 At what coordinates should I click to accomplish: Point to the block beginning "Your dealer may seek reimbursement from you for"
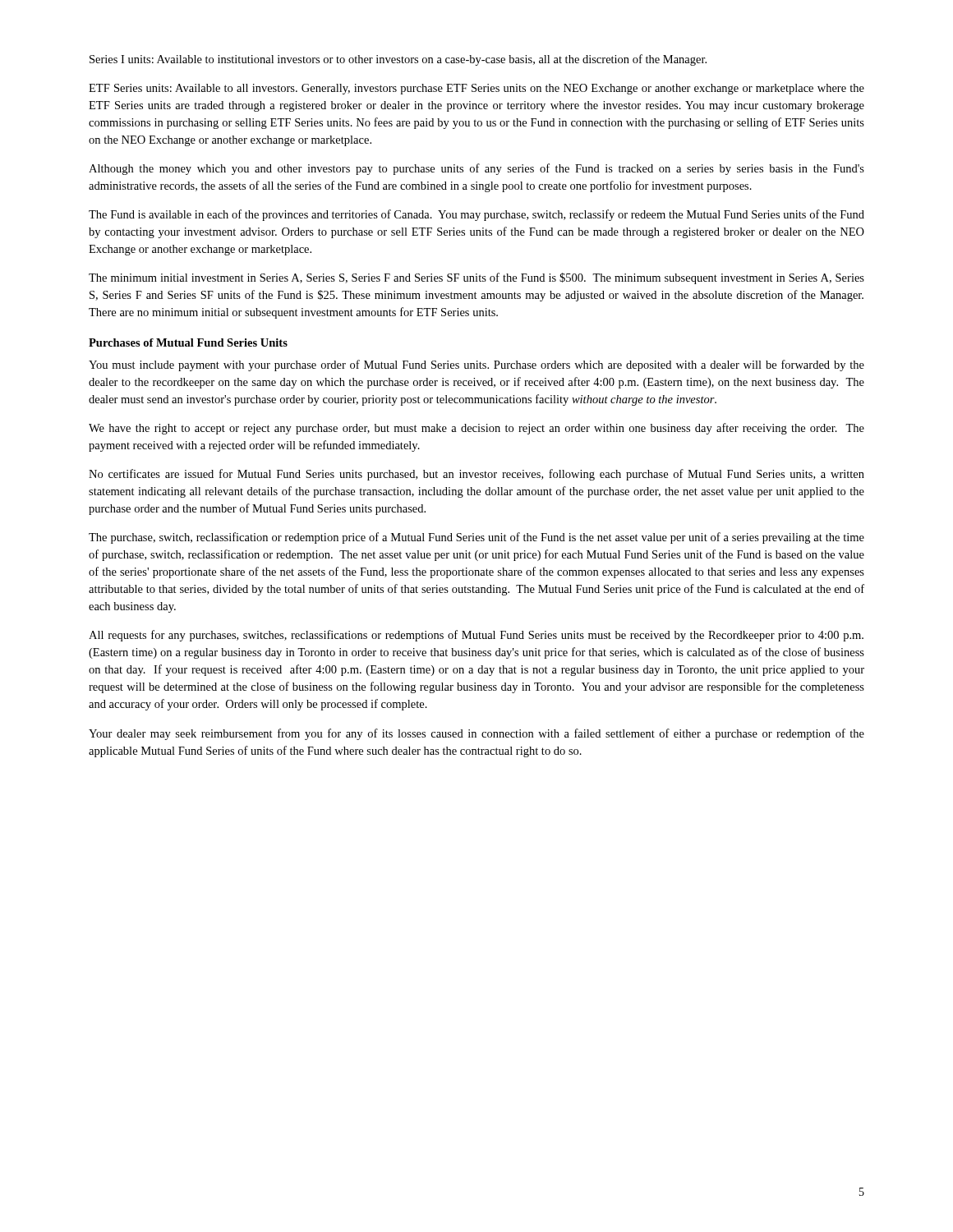point(476,742)
